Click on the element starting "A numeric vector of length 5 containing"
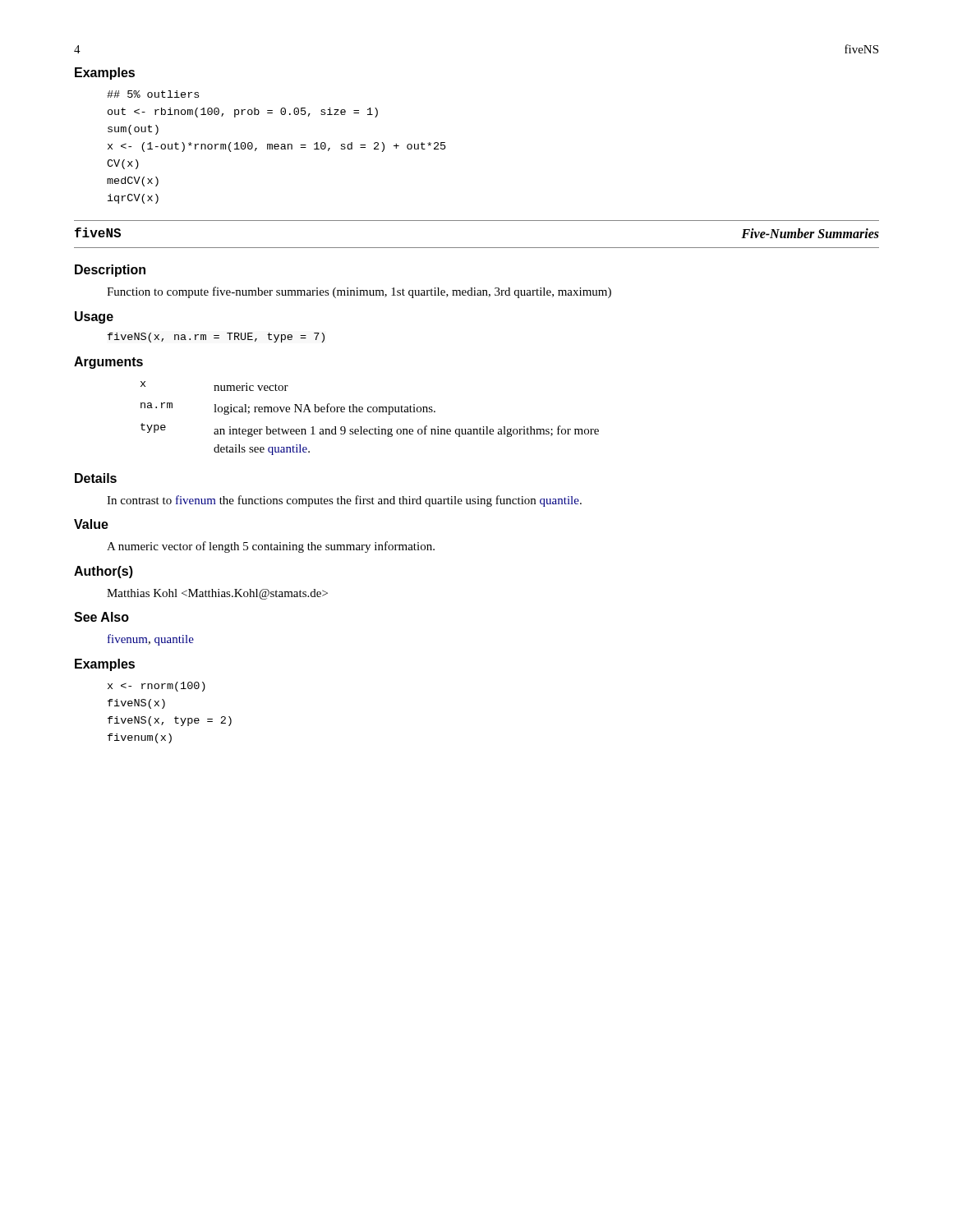953x1232 pixels. [271, 546]
